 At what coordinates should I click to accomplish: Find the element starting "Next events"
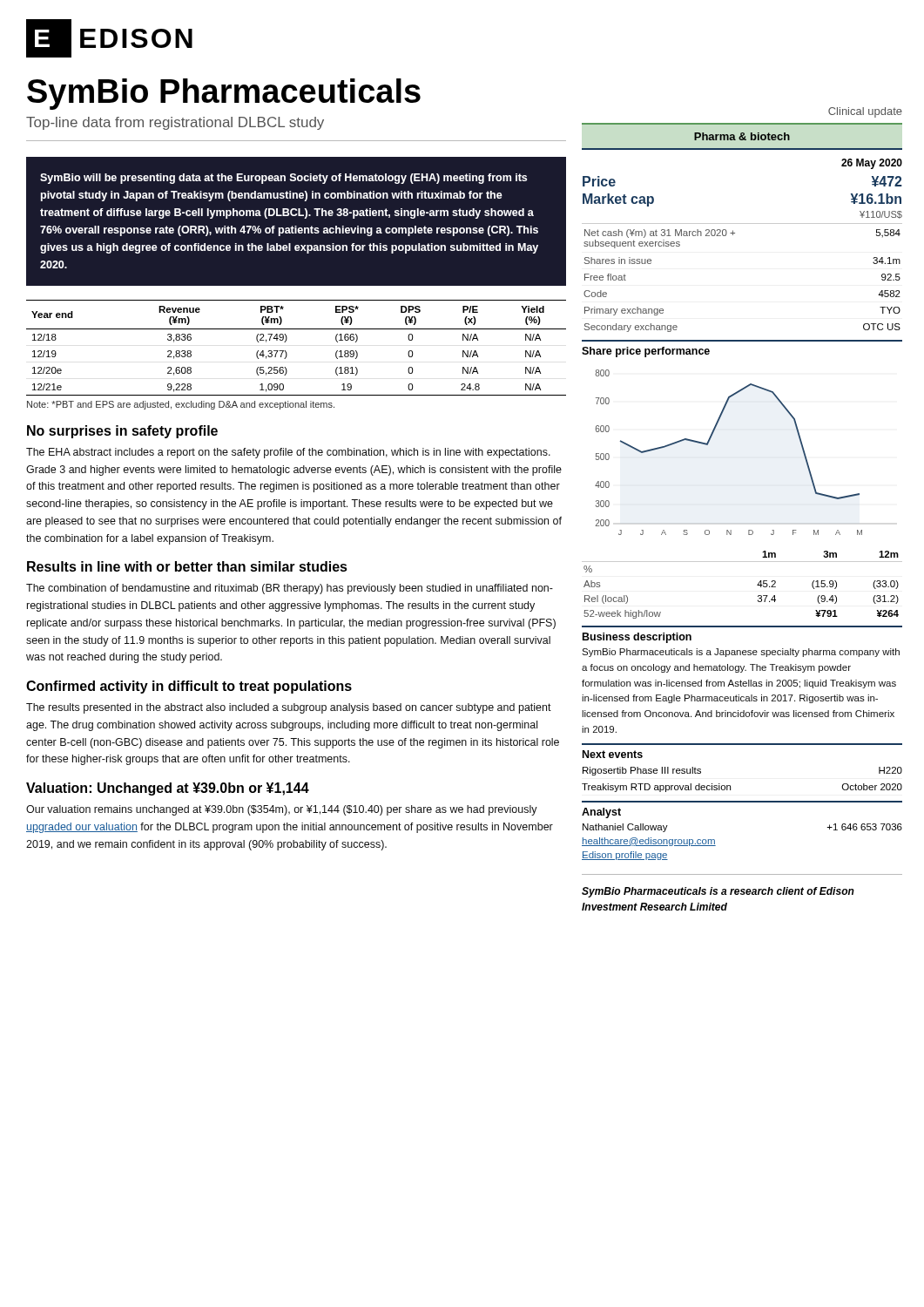tap(612, 754)
